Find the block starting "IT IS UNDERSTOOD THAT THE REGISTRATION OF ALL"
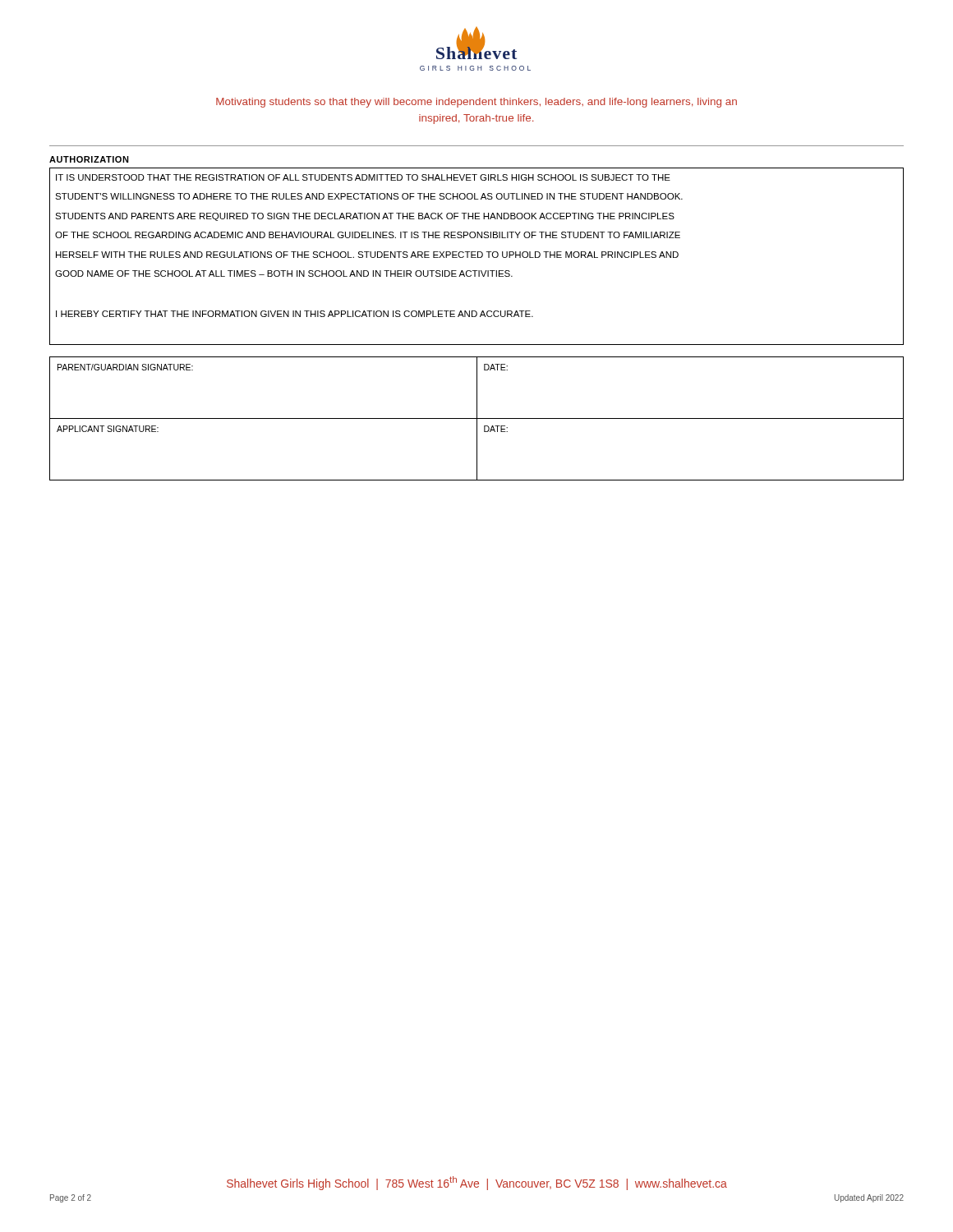 pos(476,256)
